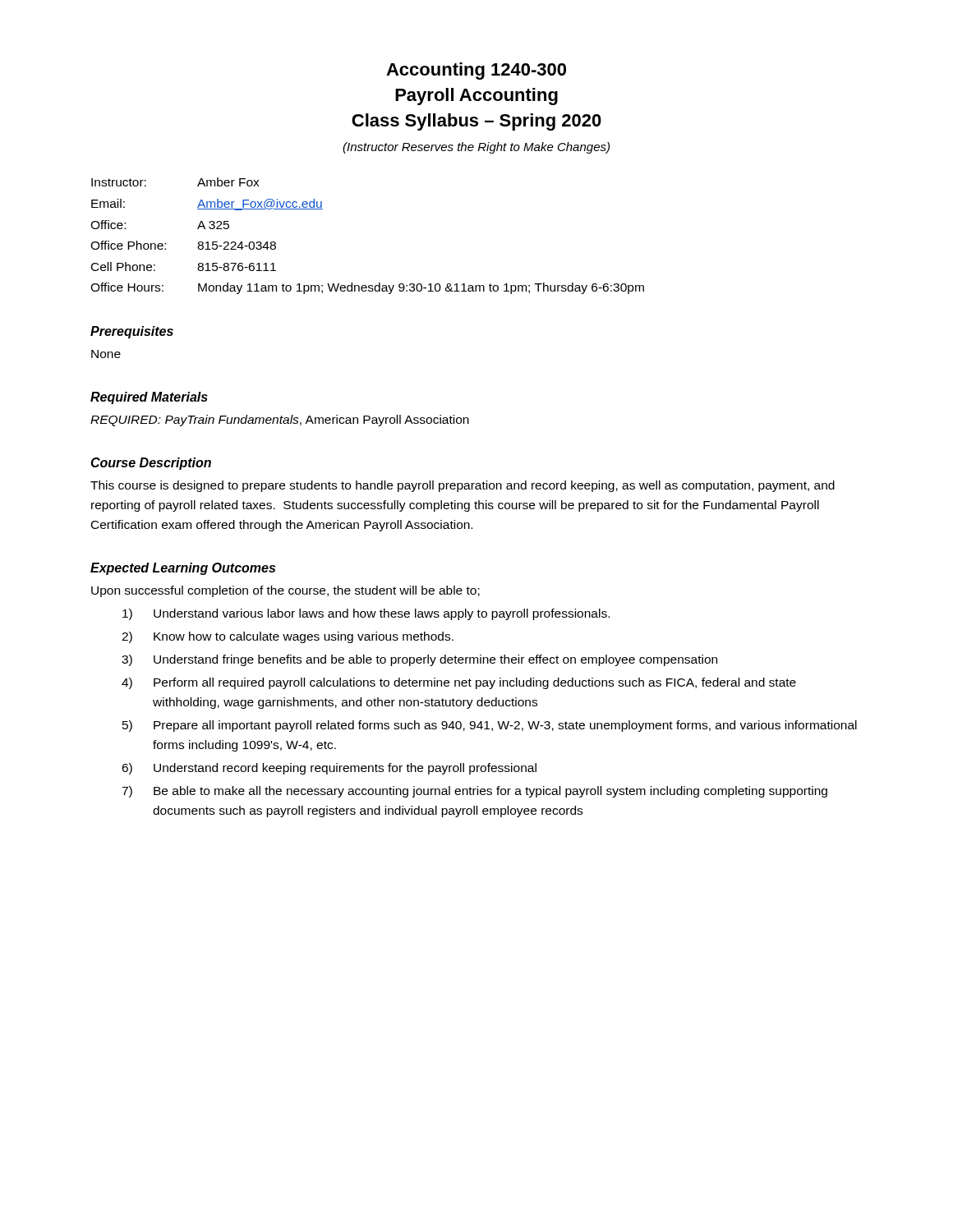
Task: Where is the passage that starts "5) Prepare all important payroll related forms"?
Action: [476, 735]
